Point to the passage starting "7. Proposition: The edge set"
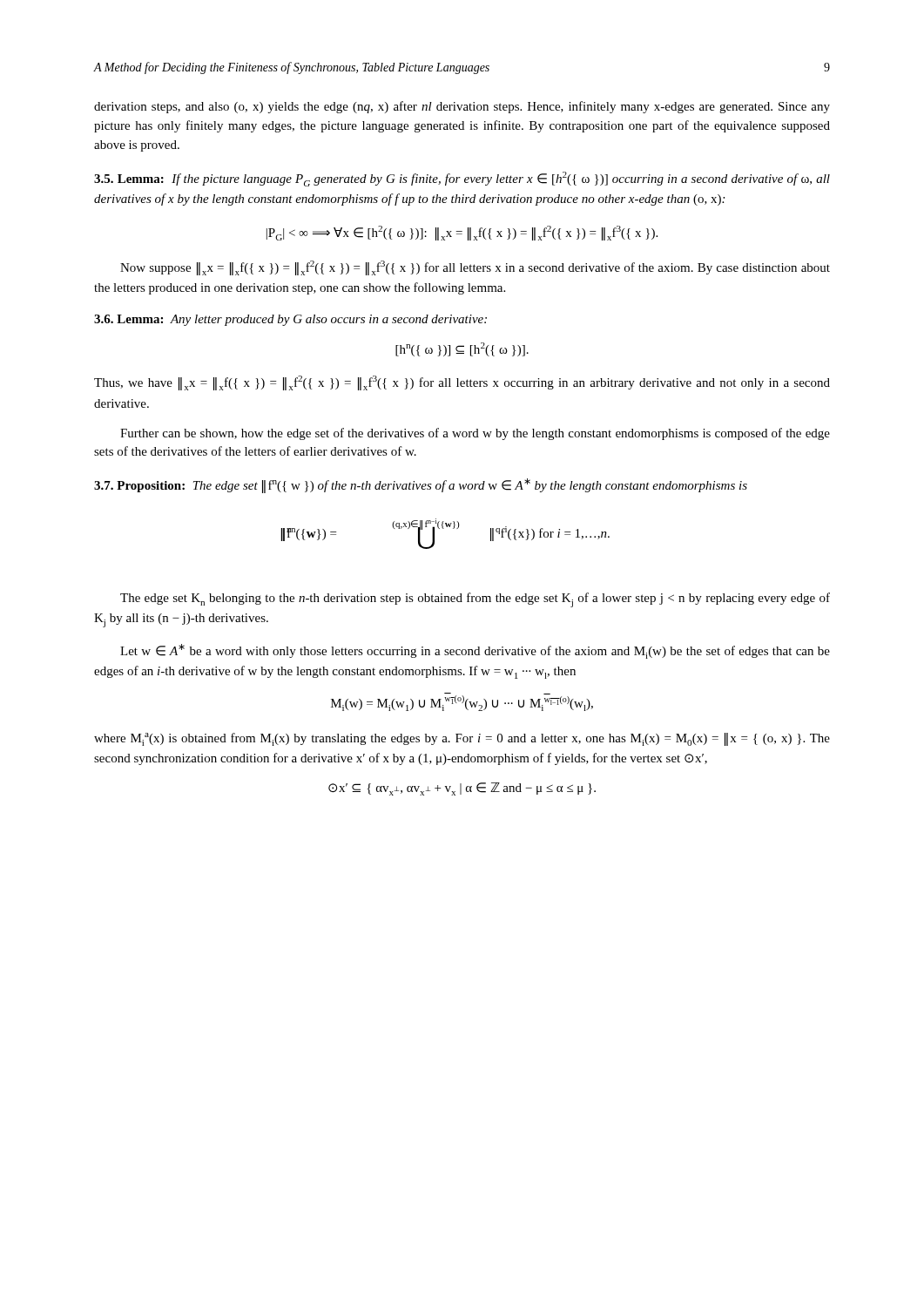 tap(421, 484)
